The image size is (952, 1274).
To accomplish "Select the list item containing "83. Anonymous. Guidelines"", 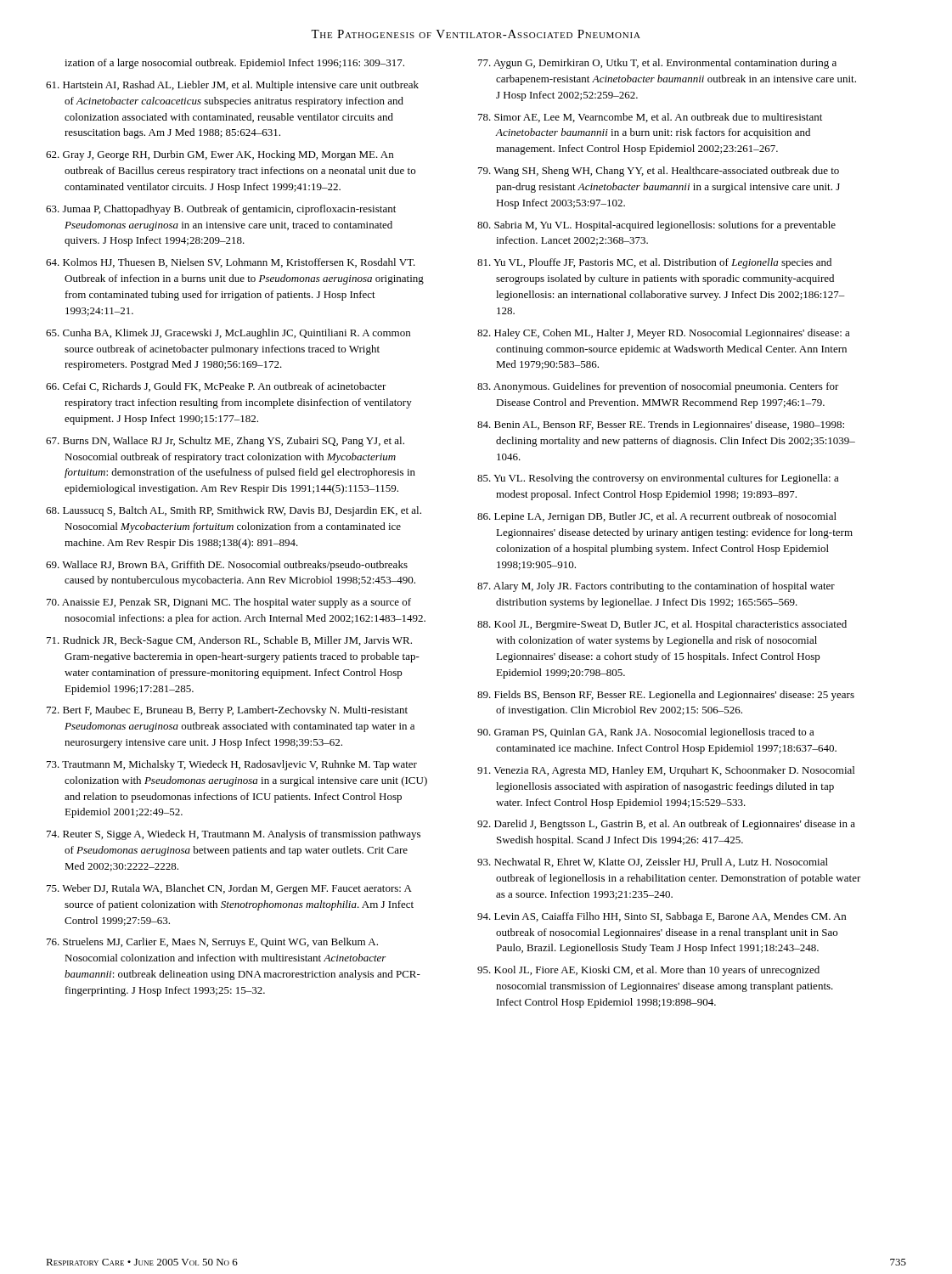I will pos(658,394).
